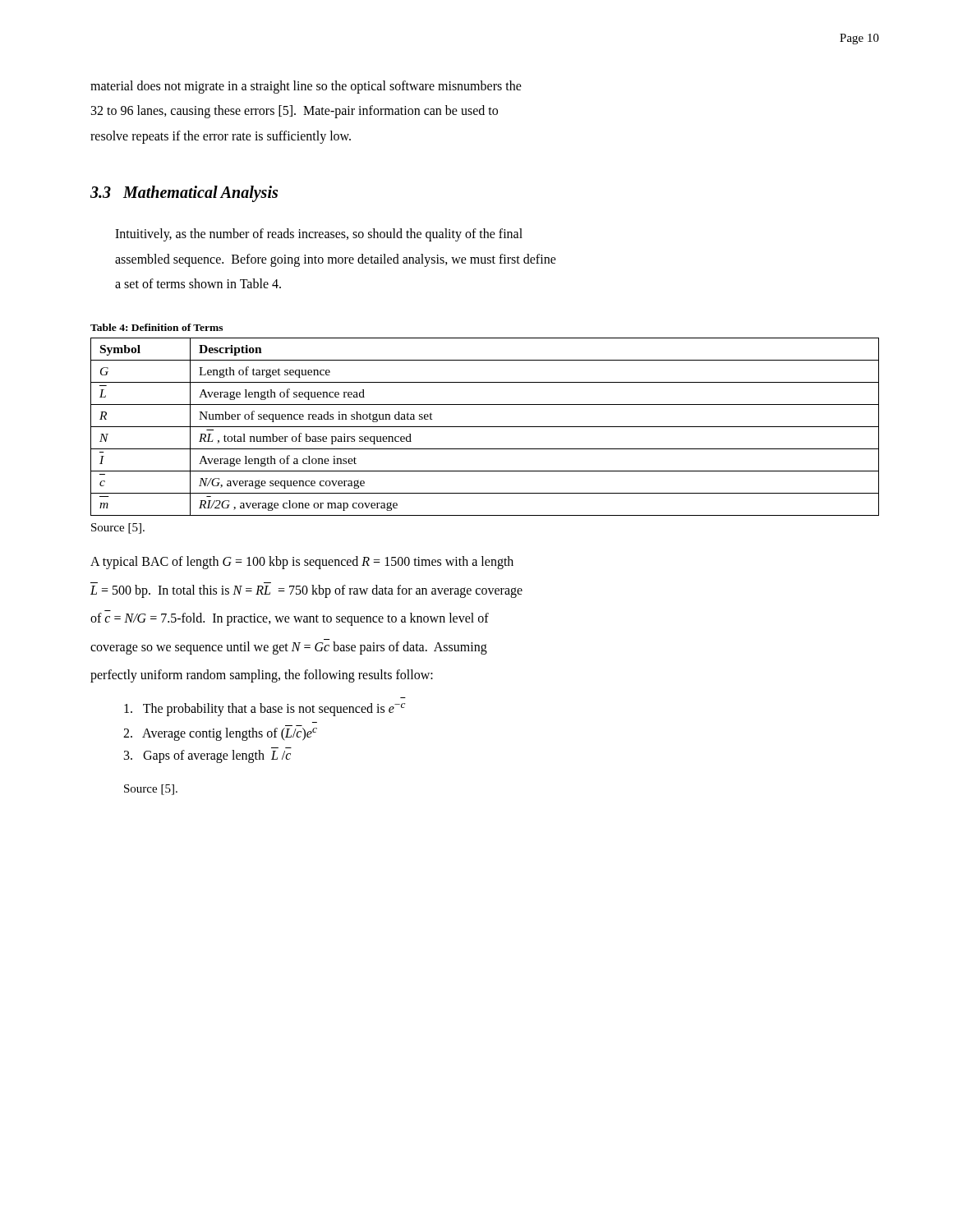Locate the passage starting "perfectly uniform random"
The height and width of the screenshot is (1232, 953).
click(262, 675)
